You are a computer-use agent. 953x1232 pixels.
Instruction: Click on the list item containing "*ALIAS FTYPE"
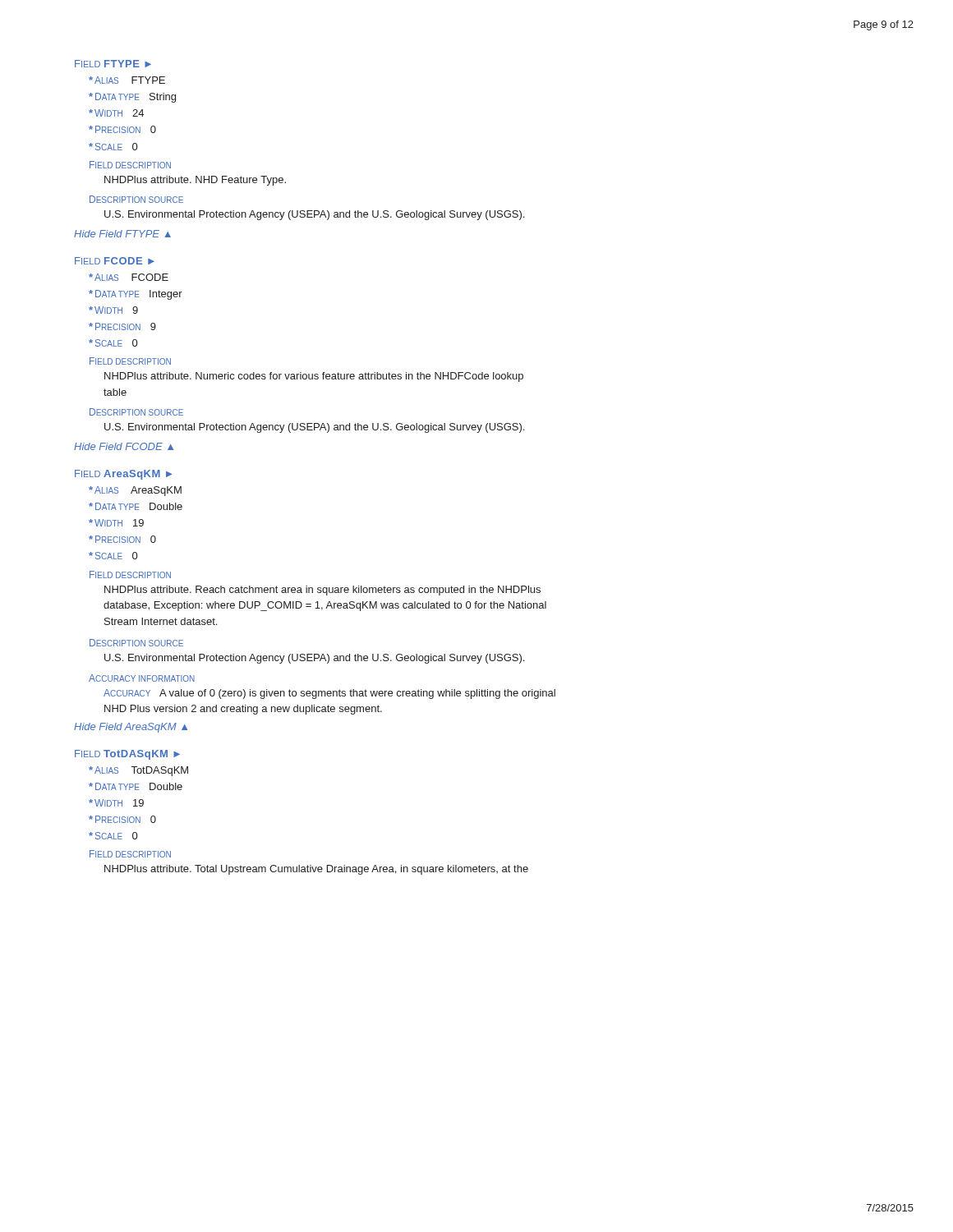(127, 80)
